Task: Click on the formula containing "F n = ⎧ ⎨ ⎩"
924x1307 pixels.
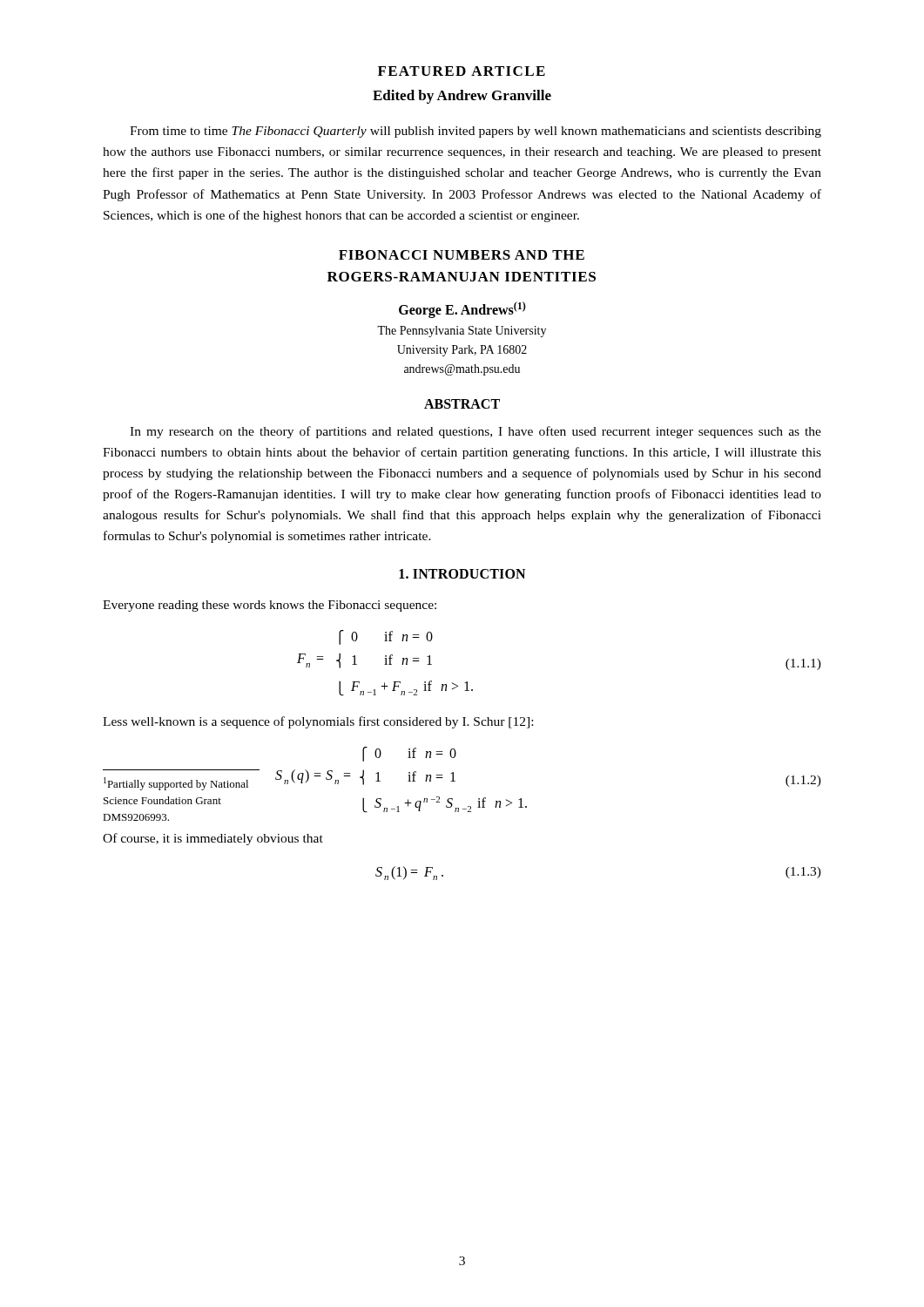Action: (x=386, y=637)
